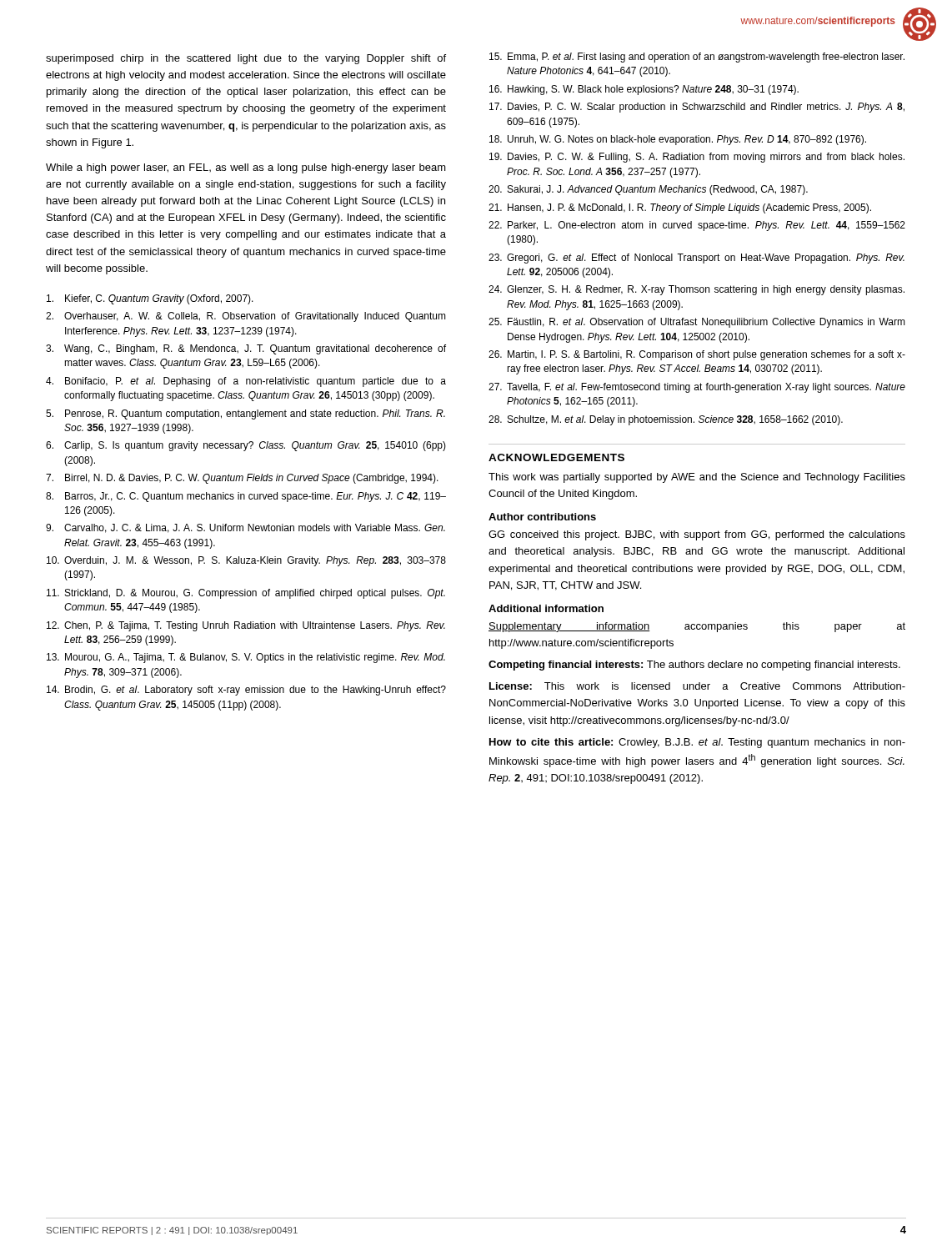952x1251 pixels.
Task: Click on the text block that reads "How to cite this article: Crowley,"
Action: 697,760
